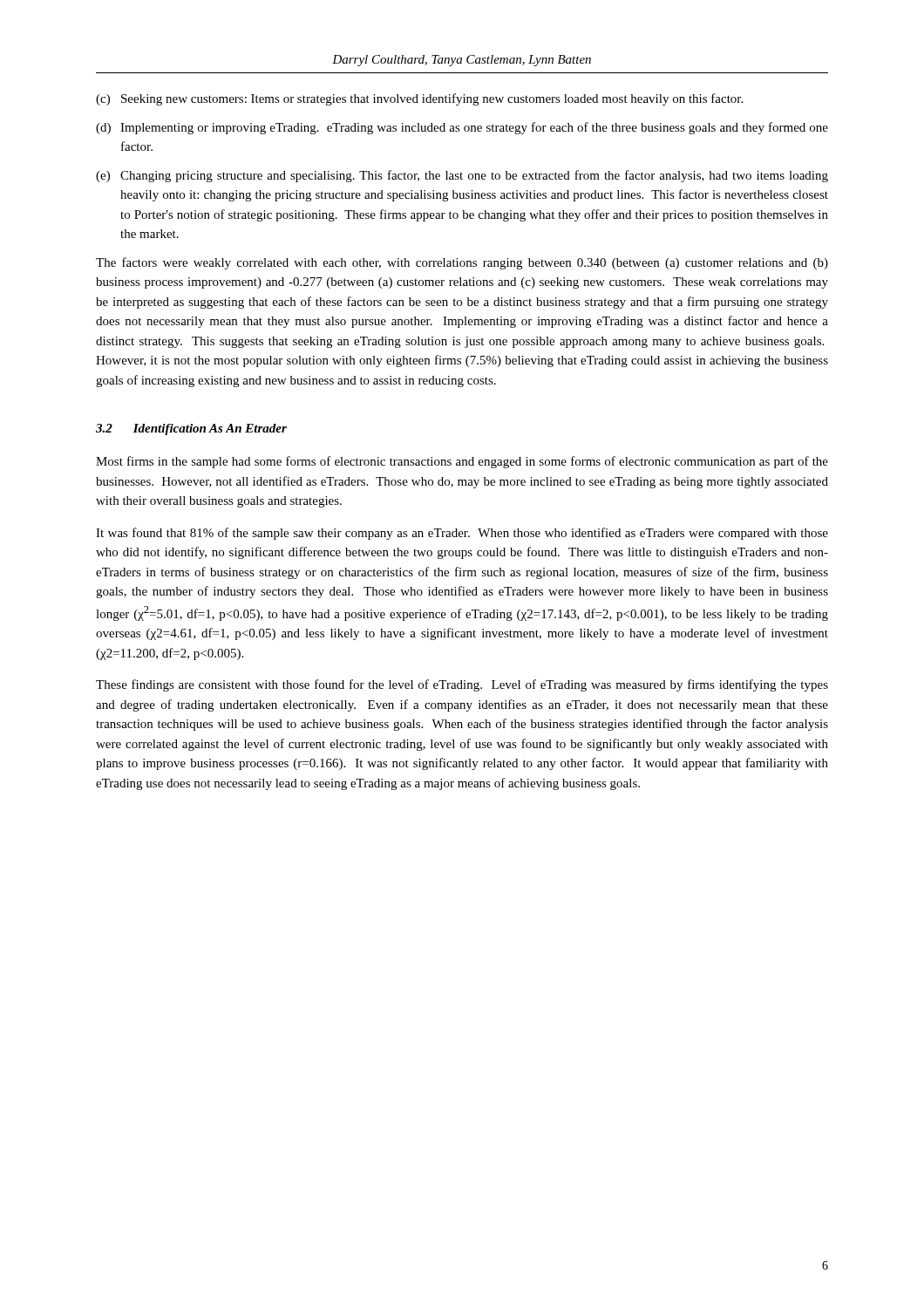Select the list item with the text "(c) Seeking new customers: Items or strategies"
The height and width of the screenshot is (1308, 924).
[462, 99]
